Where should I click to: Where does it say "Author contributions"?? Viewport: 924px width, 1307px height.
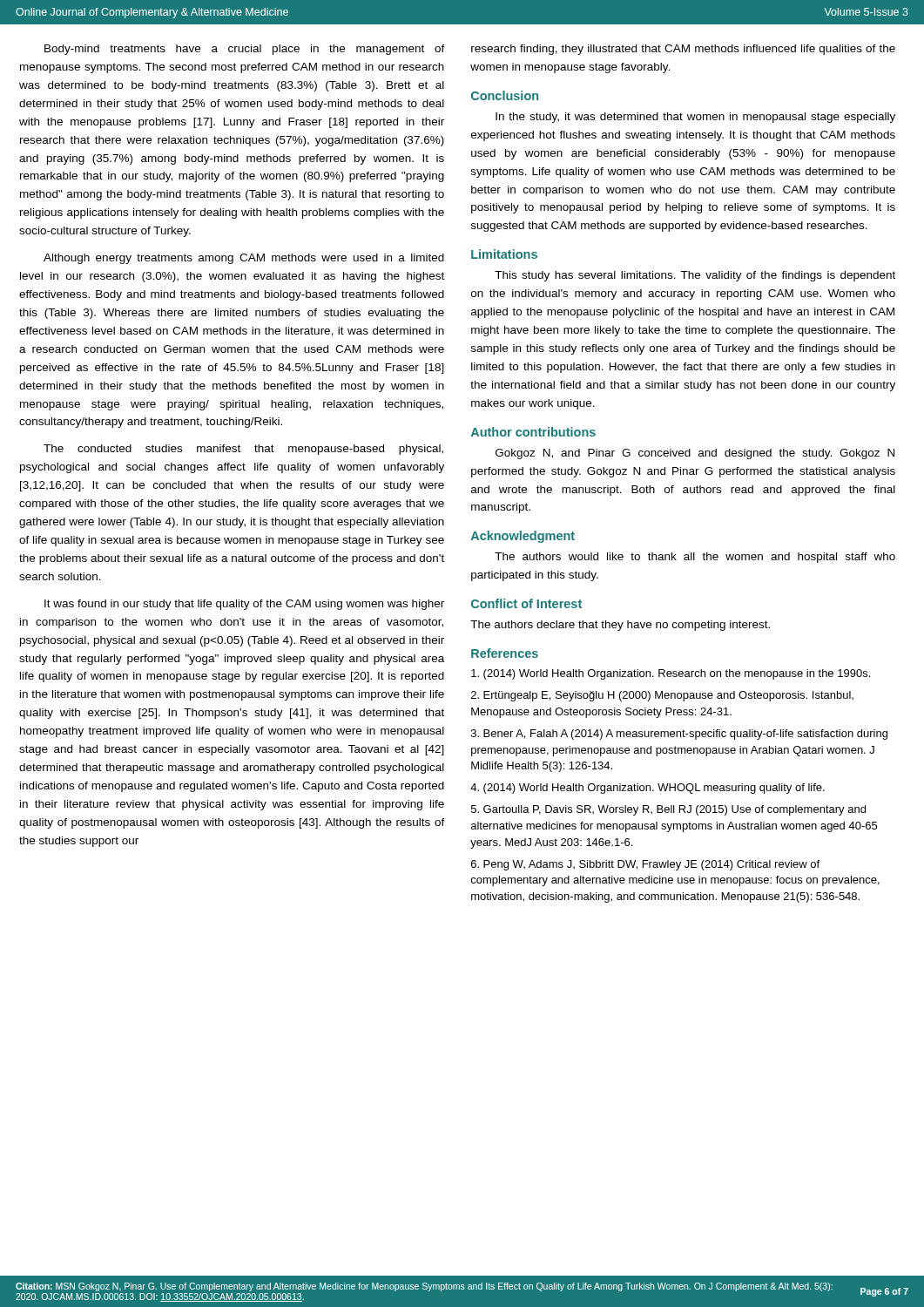coord(533,432)
